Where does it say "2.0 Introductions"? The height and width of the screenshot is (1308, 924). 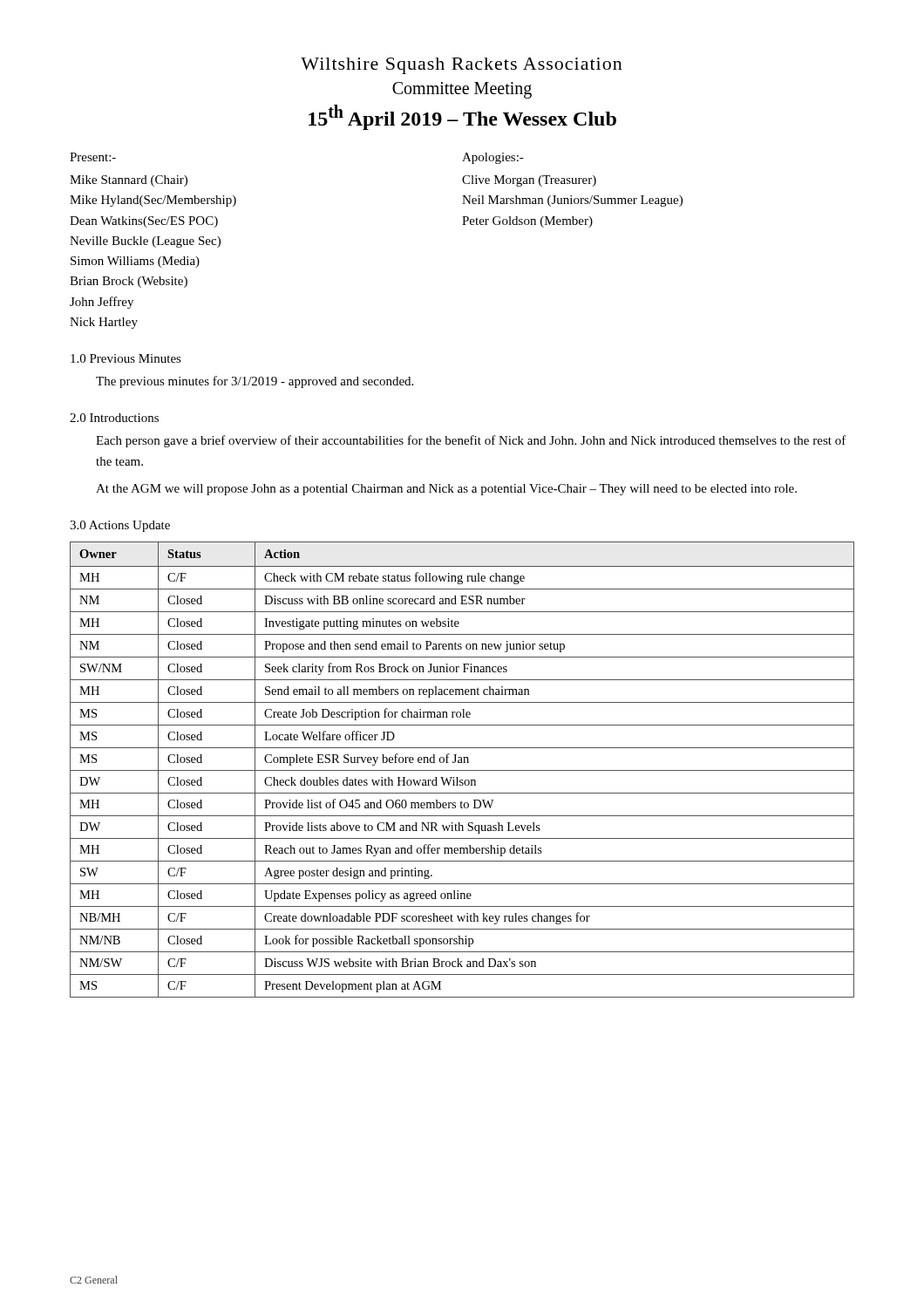[x=114, y=418]
